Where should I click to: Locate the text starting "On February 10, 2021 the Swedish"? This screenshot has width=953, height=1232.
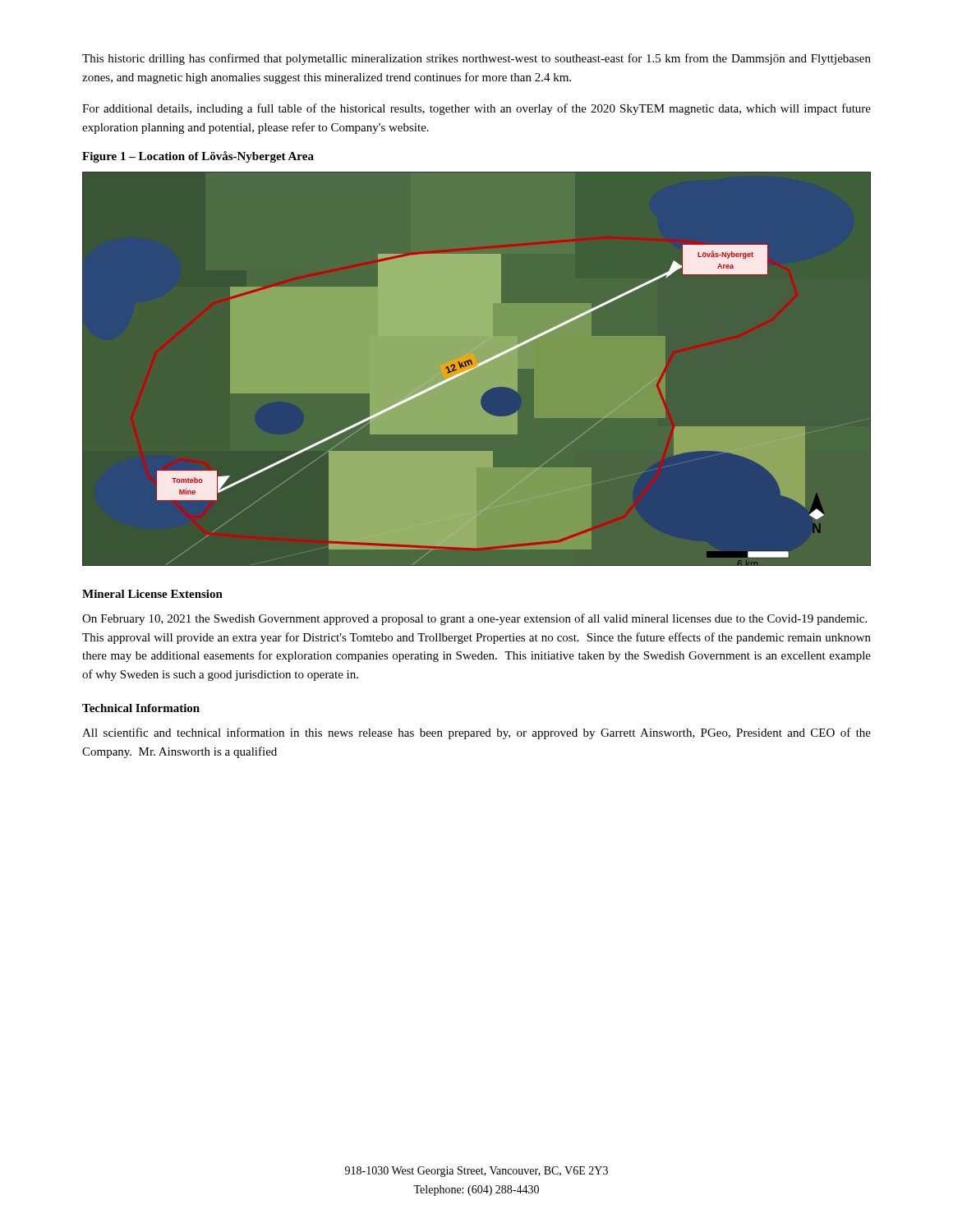point(476,646)
